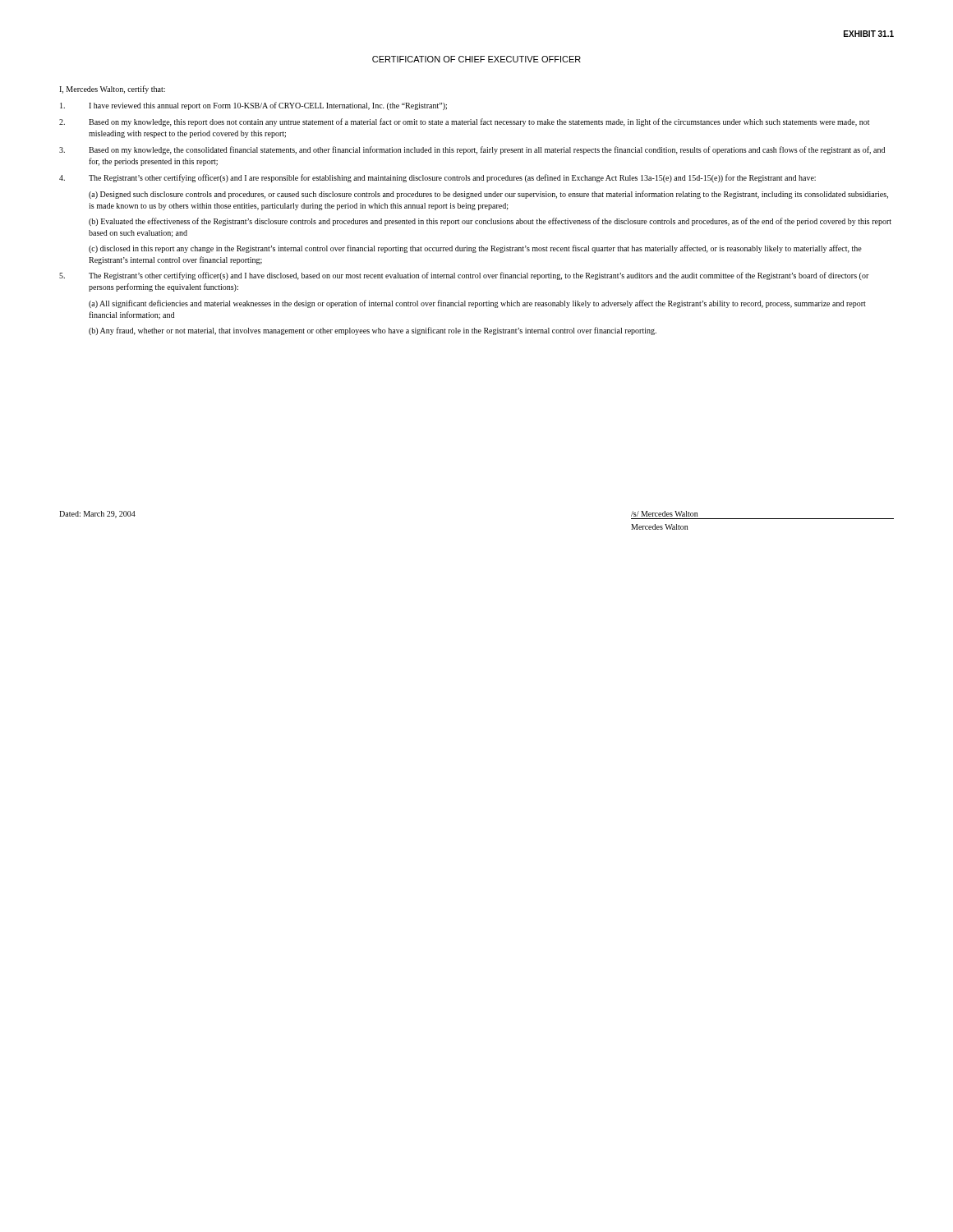Click the passage that begins "Dated: March 29, 2004 /s/ Mercedes Walton Mercedes"

97,515
